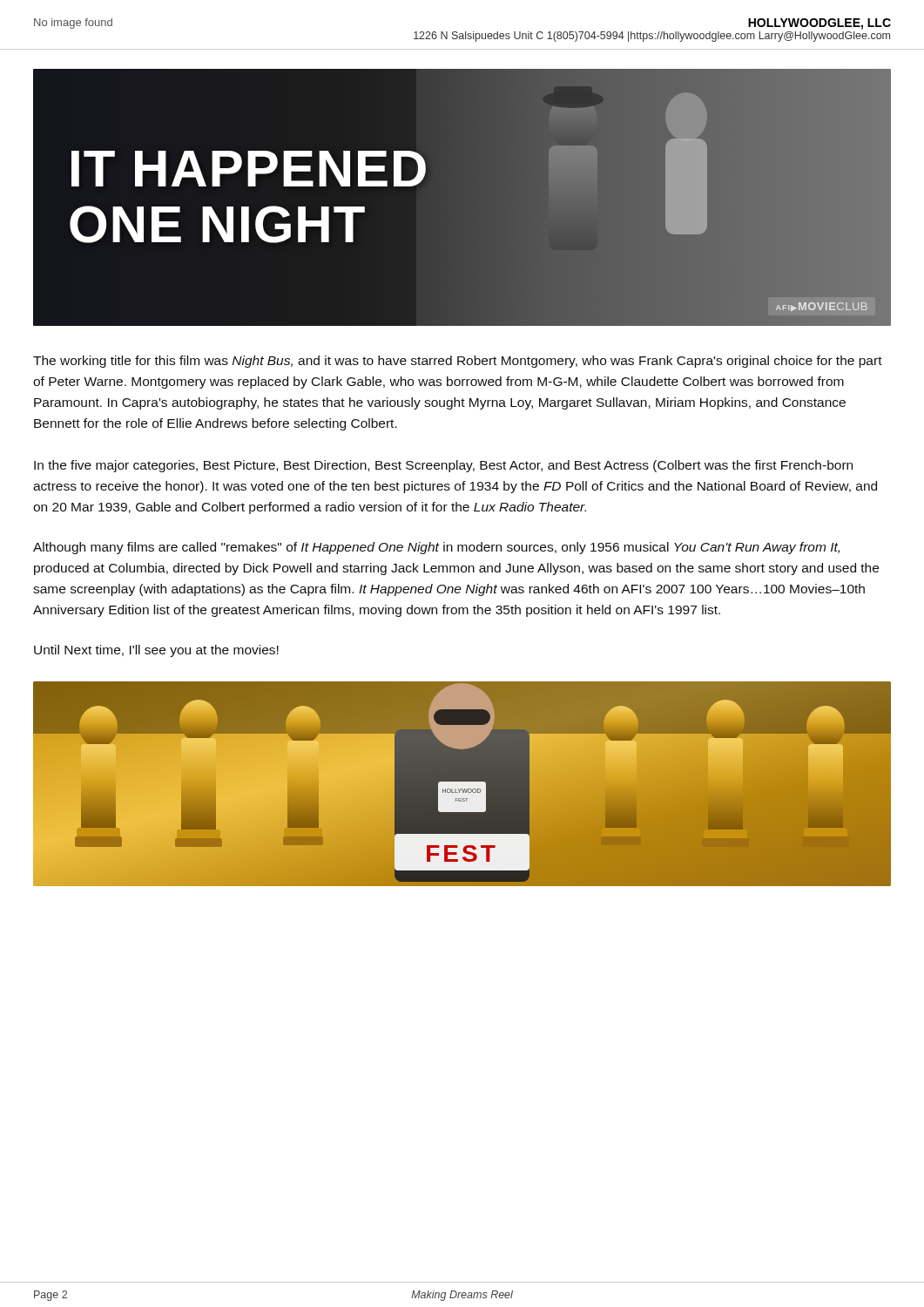This screenshot has height=1307, width=924.
Task: Point to the block starting "In the five"
Action: click(x=462, y=558)
